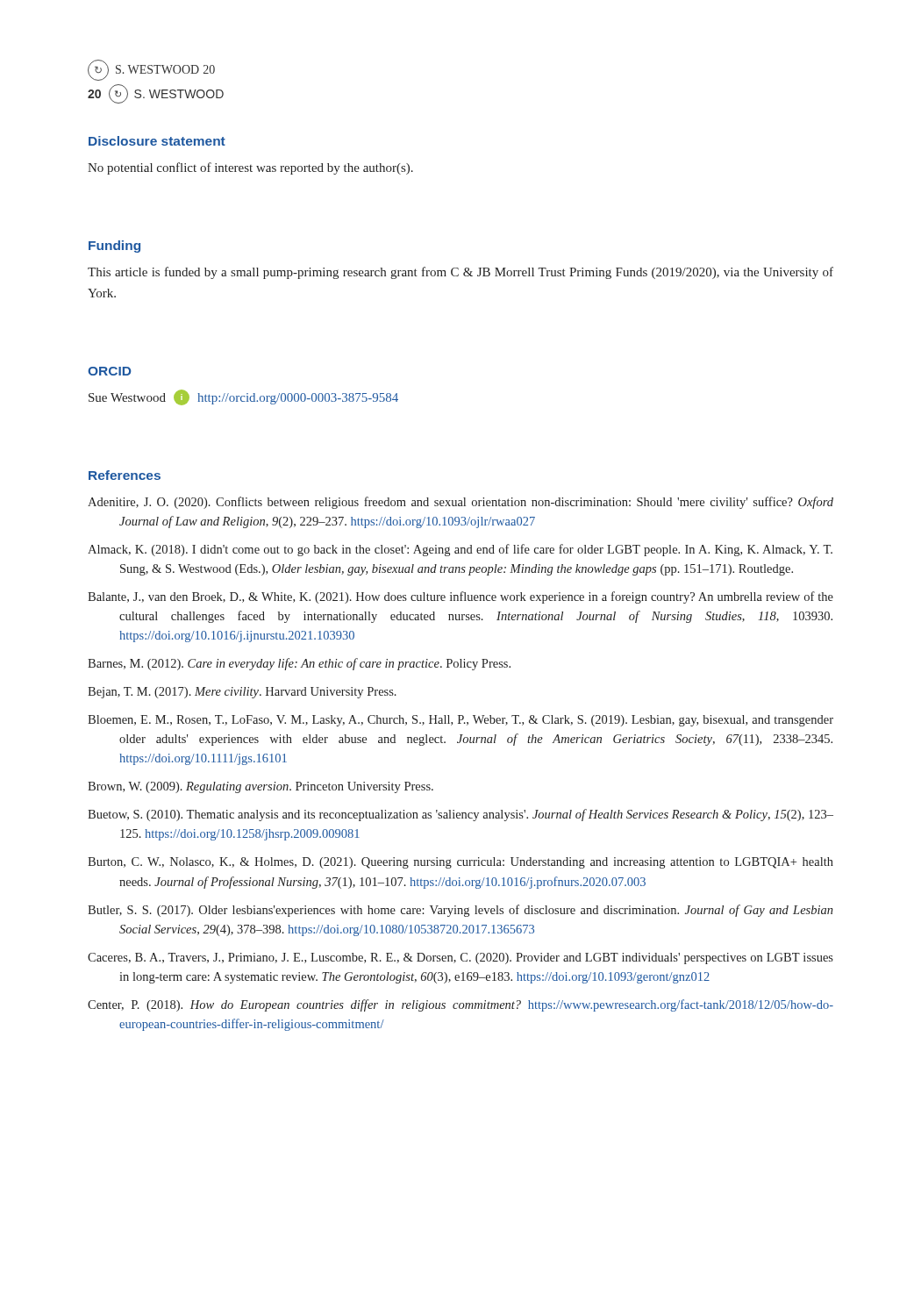Select the region starting "Adenitire, J. O. (2020). Conflicts between religious freedom"

[x=460, y=512]
